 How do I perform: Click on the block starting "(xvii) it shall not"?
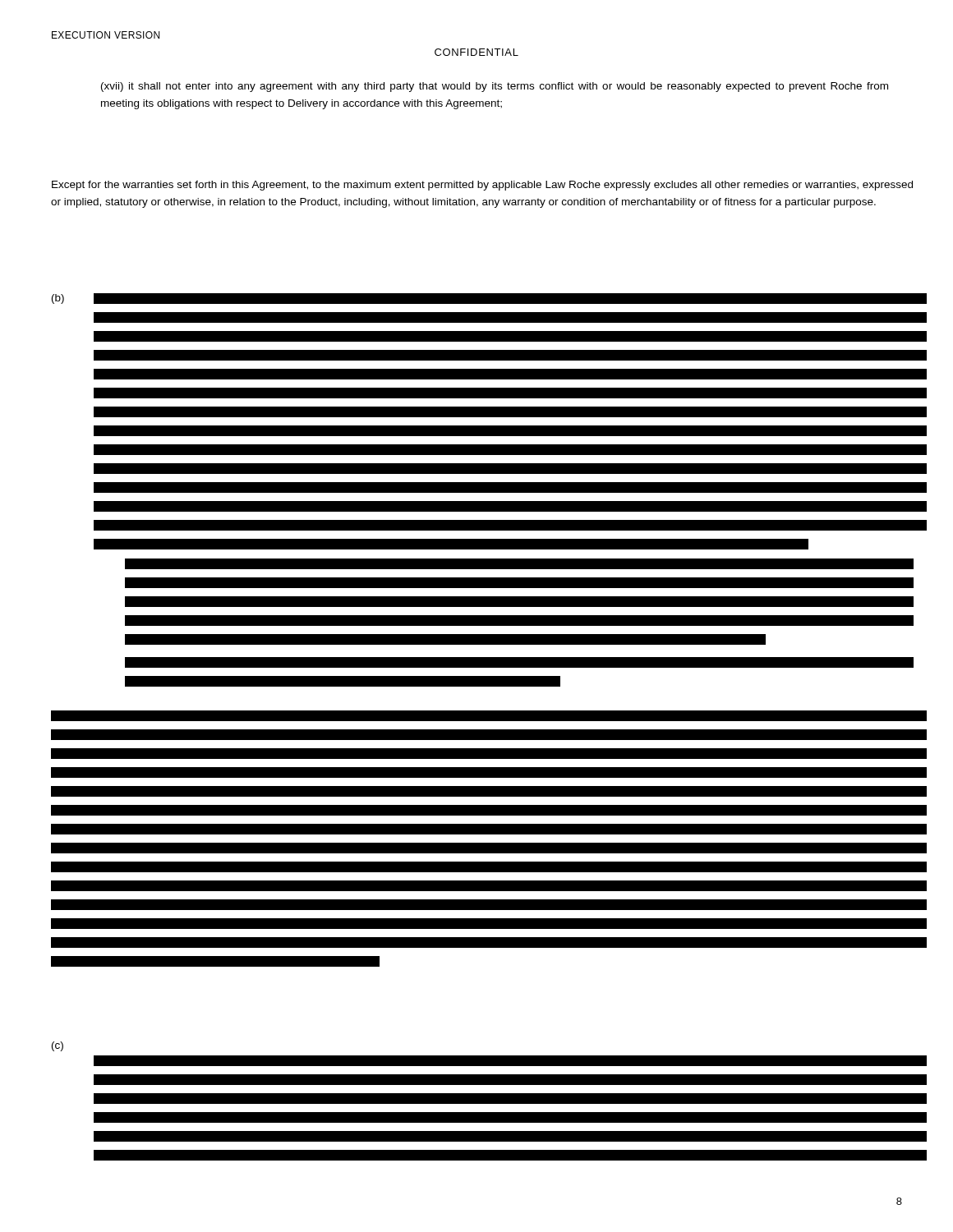click(x=495, y=94)
